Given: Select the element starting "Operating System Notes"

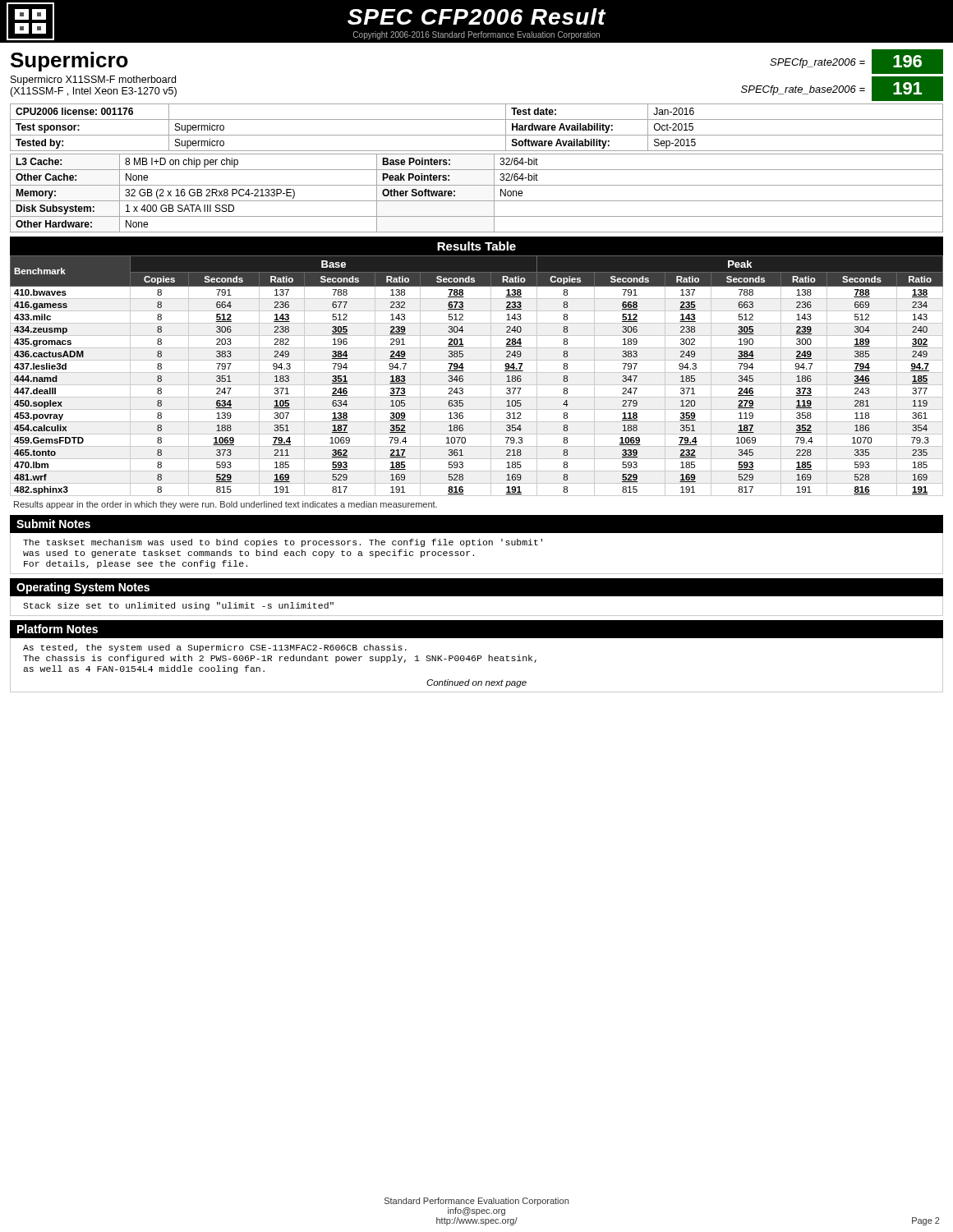Looking at the screenshot, I should tap(83, 587).
